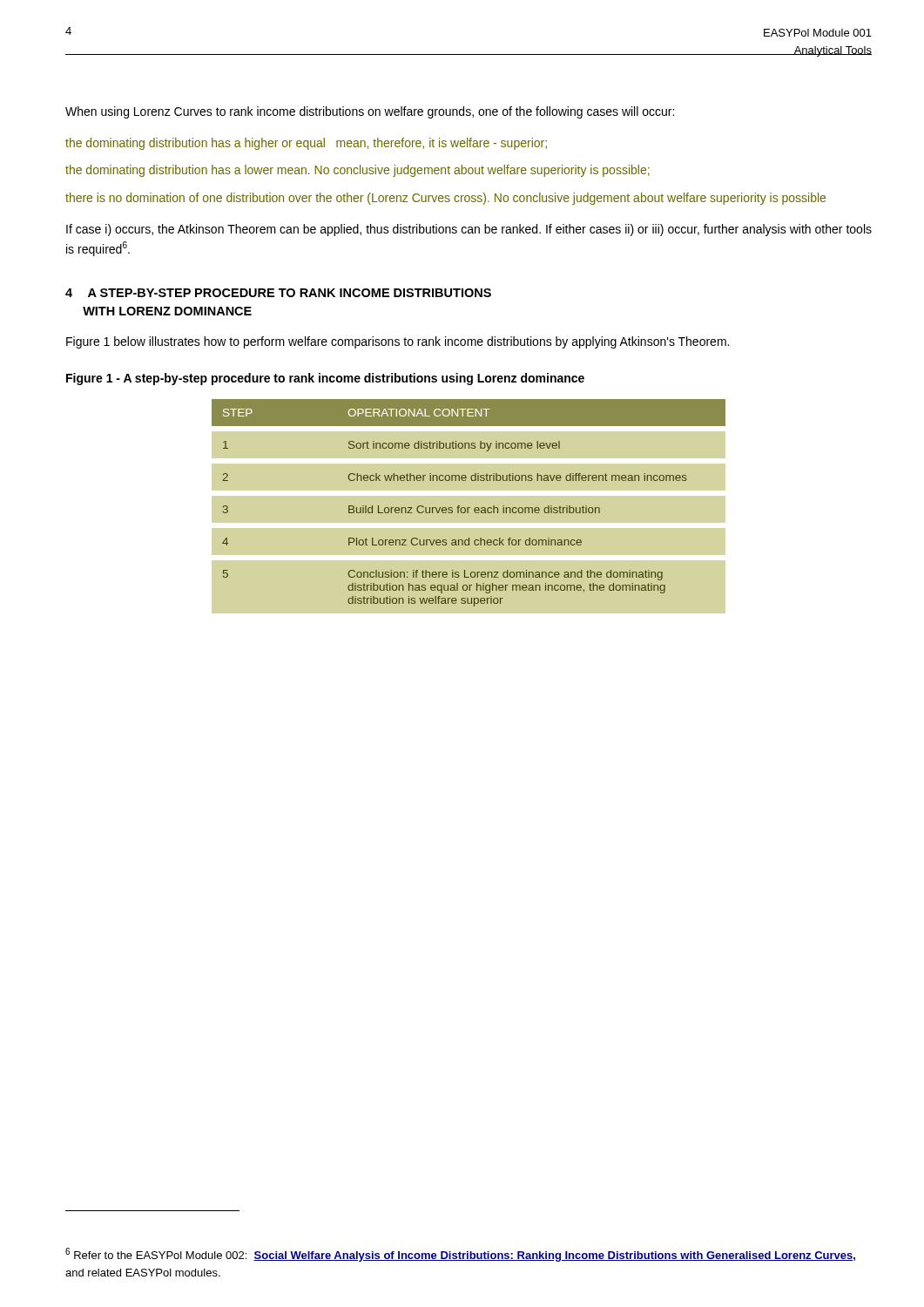Point to the block starting "If case i) occurs, the Atkinson Theorem can"
This screenshot has width=924, height=1307.
469,239
